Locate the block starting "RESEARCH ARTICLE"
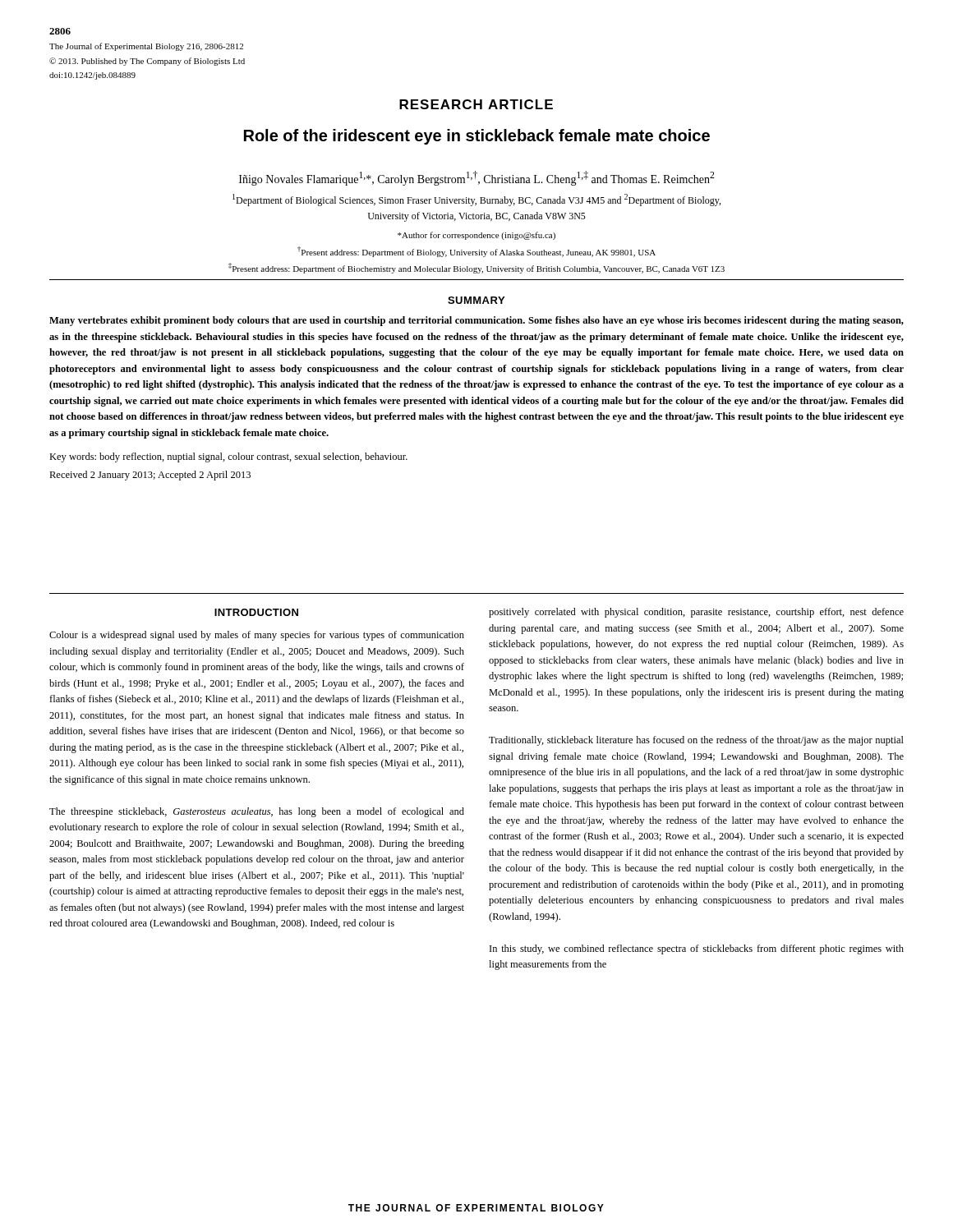The width and height of the screenshot is (953, 1232). click(x=476, y=105)
